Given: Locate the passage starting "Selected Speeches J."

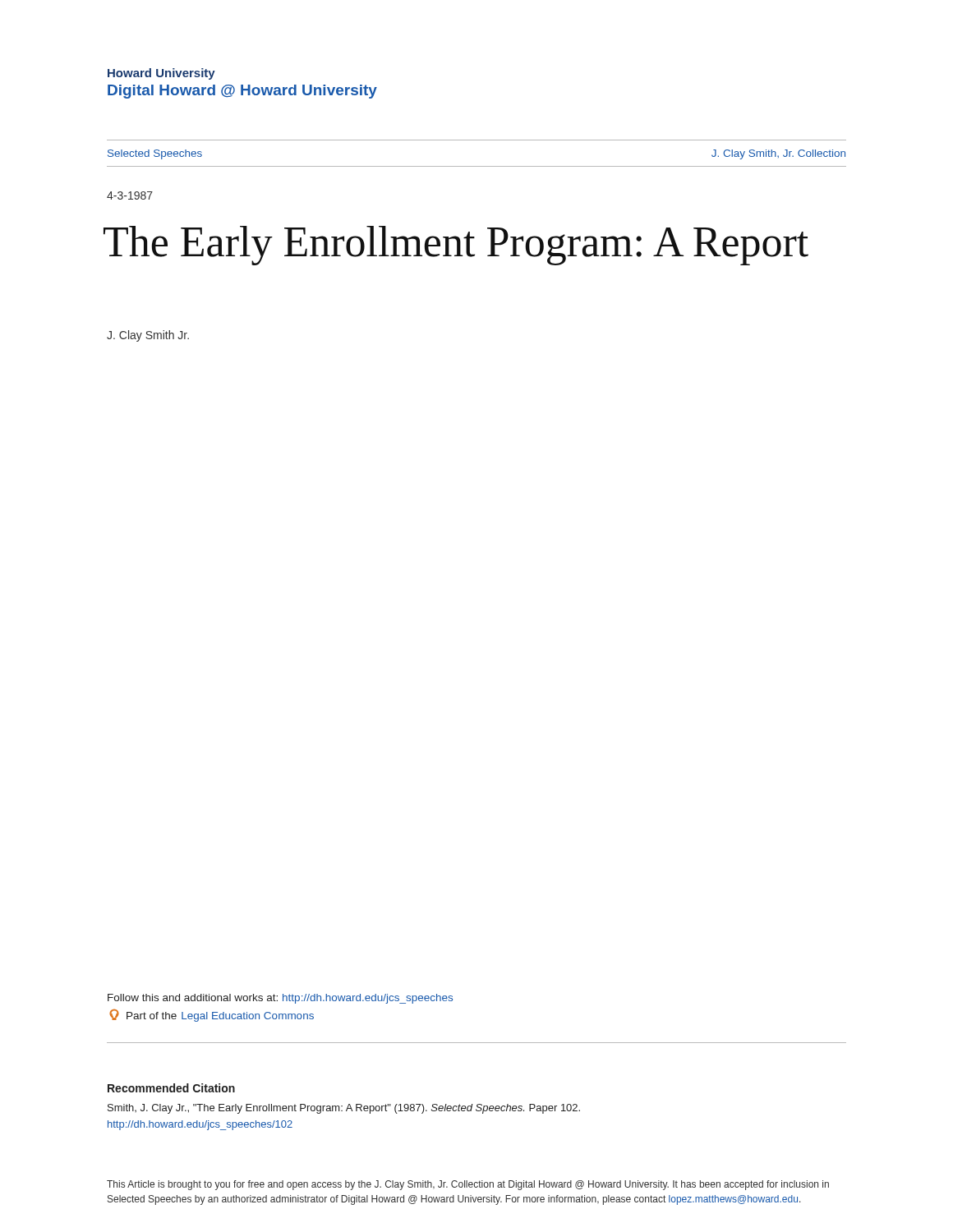Looking at the screenshot, I should (x=157, y=153).
